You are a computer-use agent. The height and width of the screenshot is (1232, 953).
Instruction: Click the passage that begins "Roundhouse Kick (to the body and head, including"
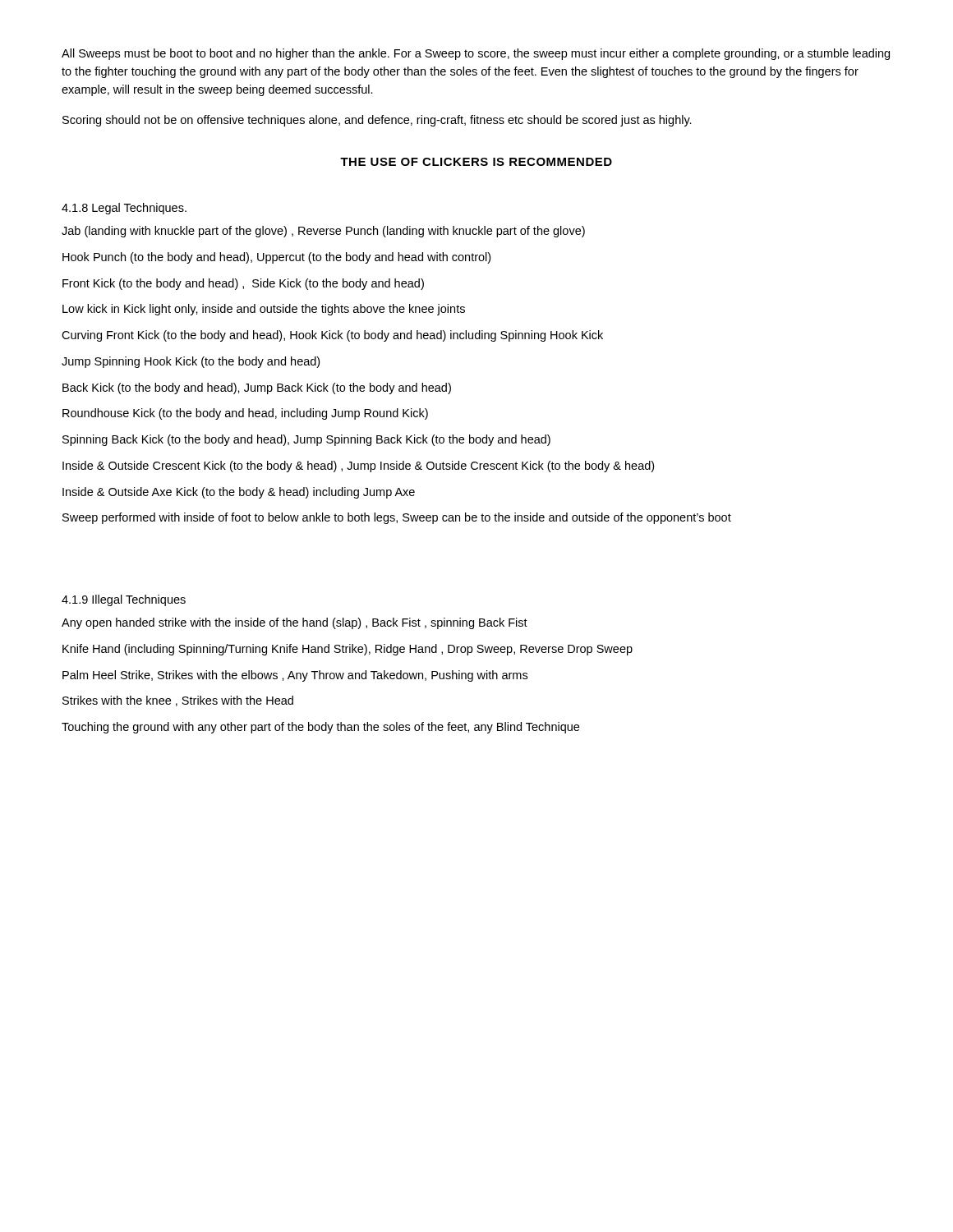[245, 413]
